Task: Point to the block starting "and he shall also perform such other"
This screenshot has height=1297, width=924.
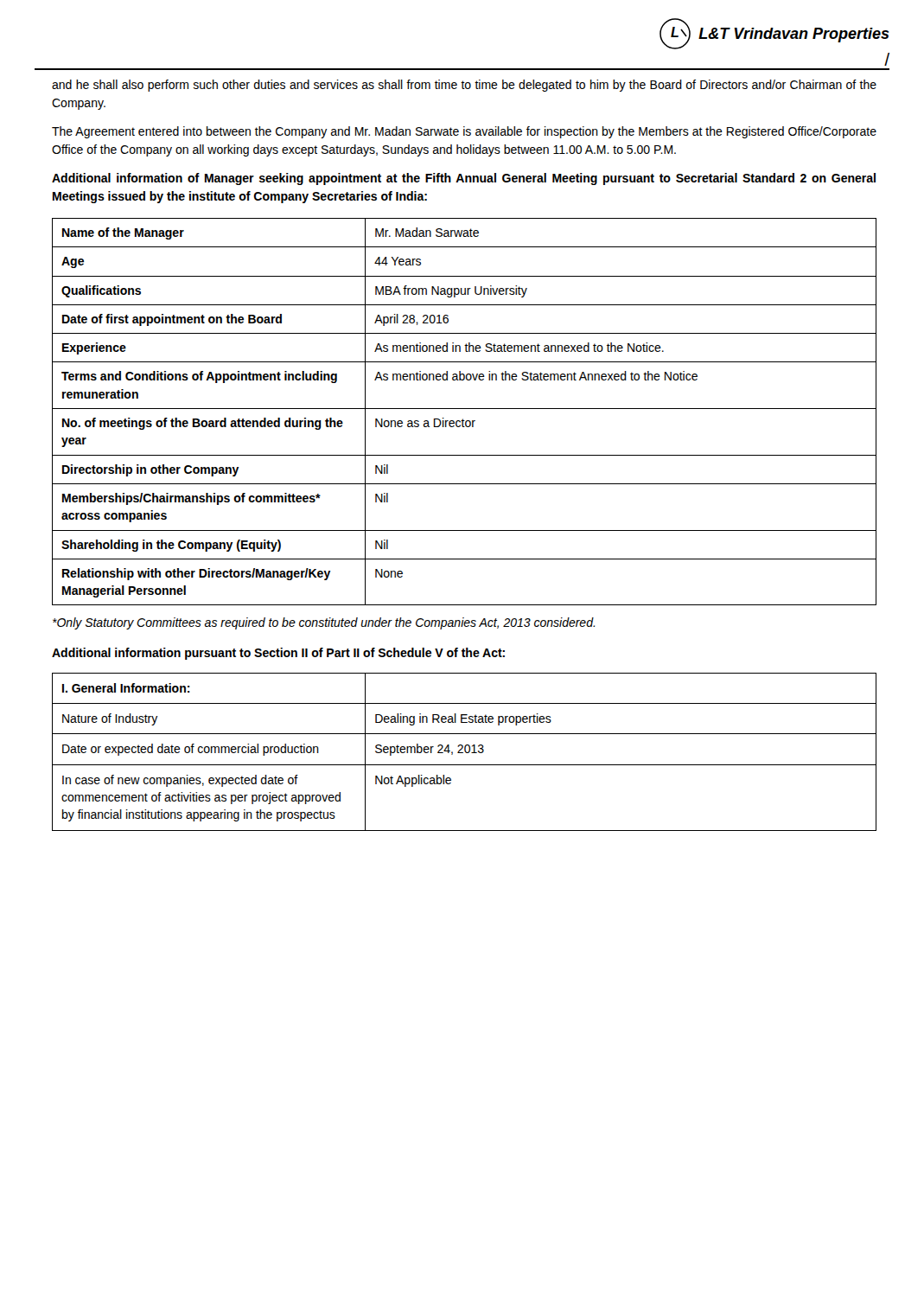Action: click(x=464, y=94)
